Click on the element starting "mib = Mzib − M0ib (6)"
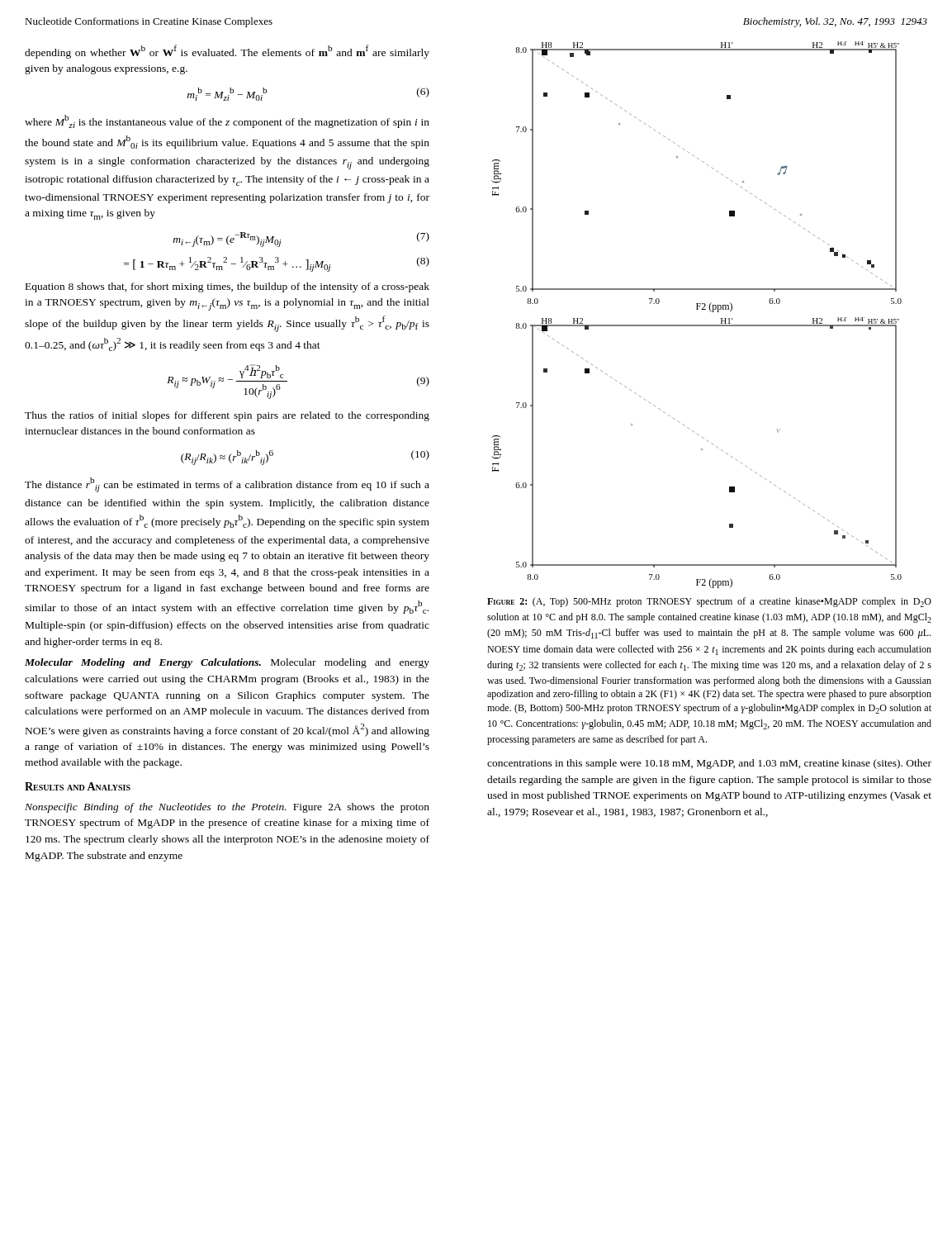Screen dimensions: 1239x952 [x=223, y=94]
